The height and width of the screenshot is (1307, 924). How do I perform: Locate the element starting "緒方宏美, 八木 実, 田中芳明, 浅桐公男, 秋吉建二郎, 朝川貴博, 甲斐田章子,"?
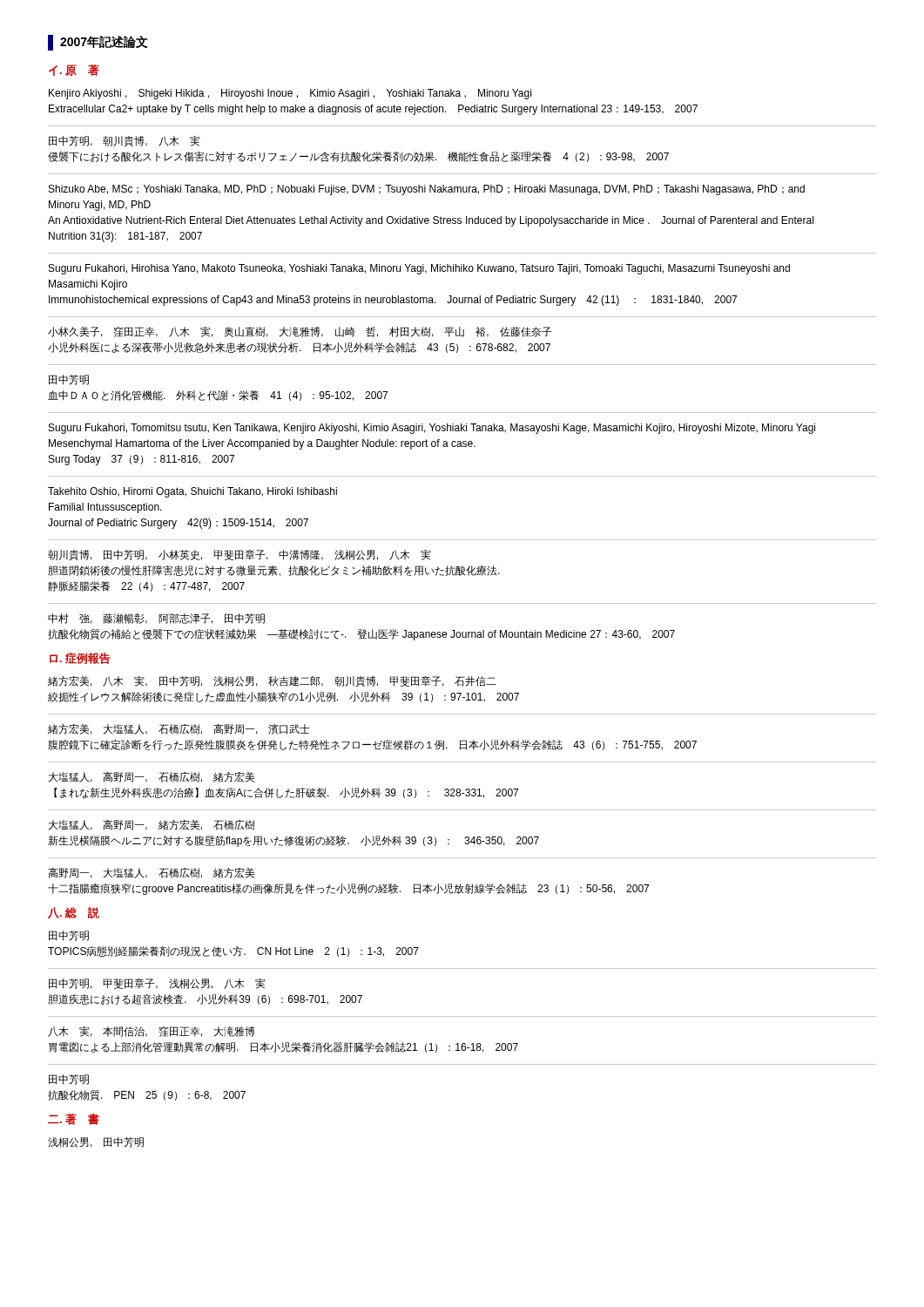pyautogui.click(x=462, y=689)
